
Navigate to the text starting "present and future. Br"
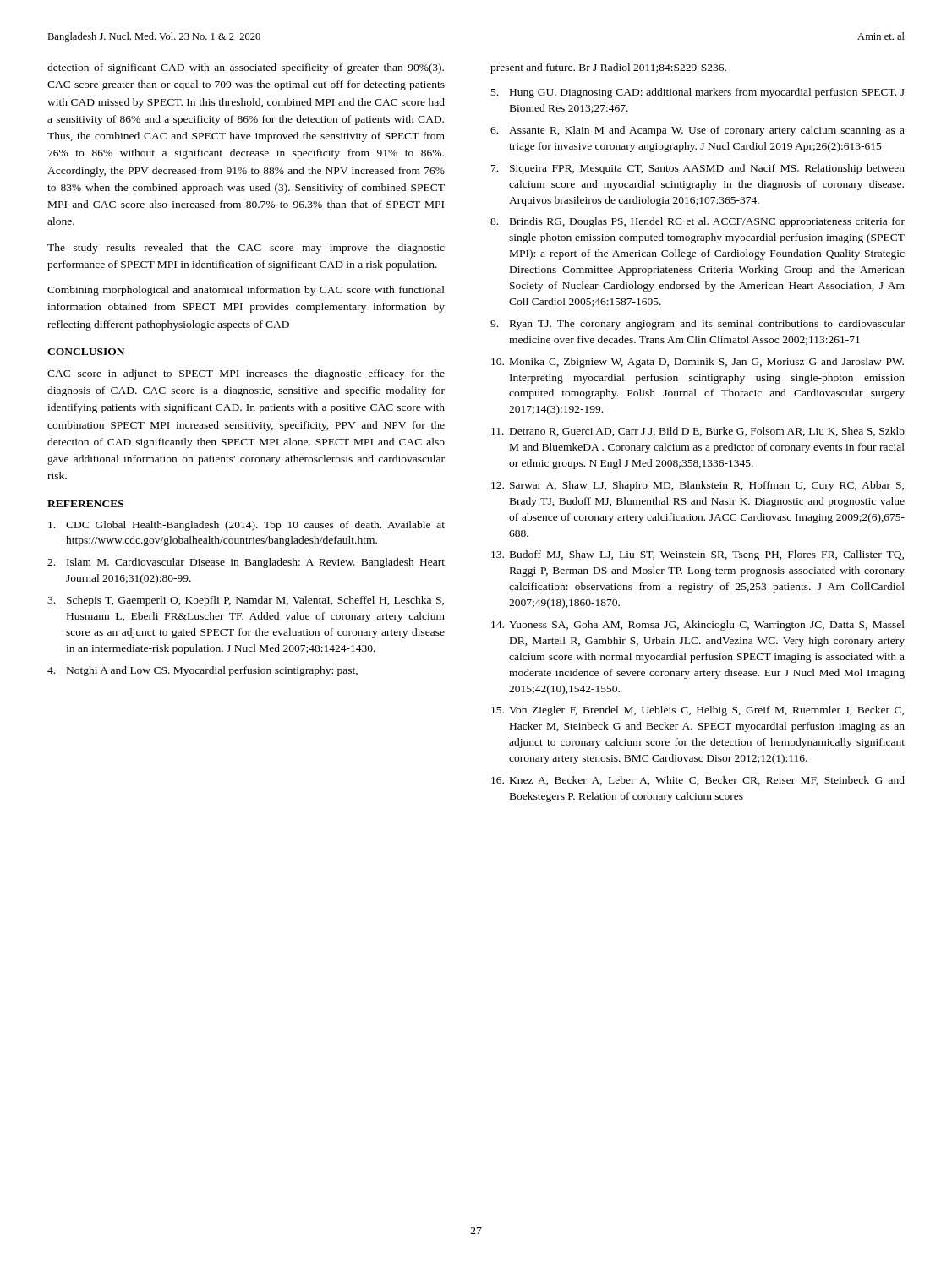698,68
